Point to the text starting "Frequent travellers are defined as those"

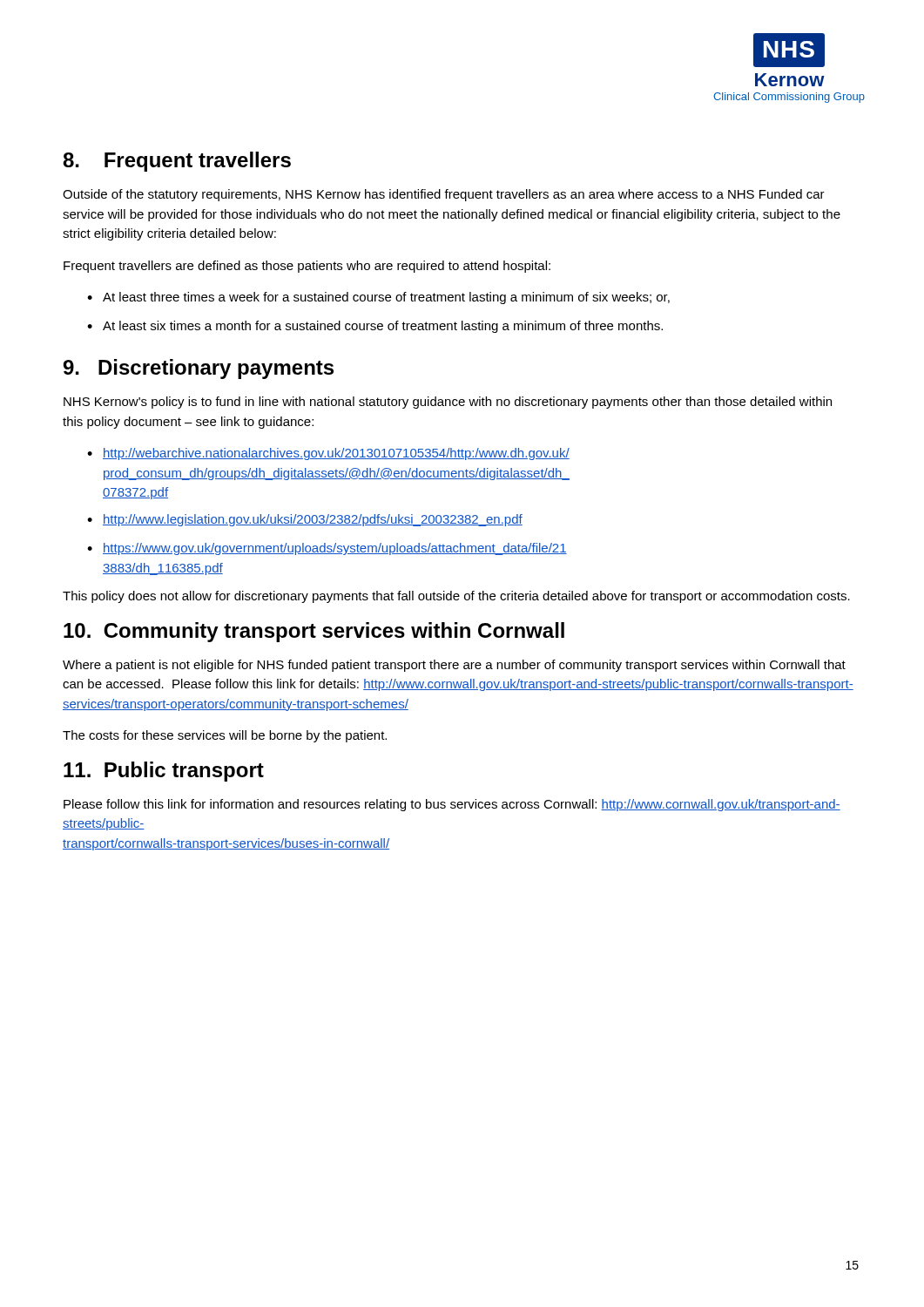click(307, 265)
